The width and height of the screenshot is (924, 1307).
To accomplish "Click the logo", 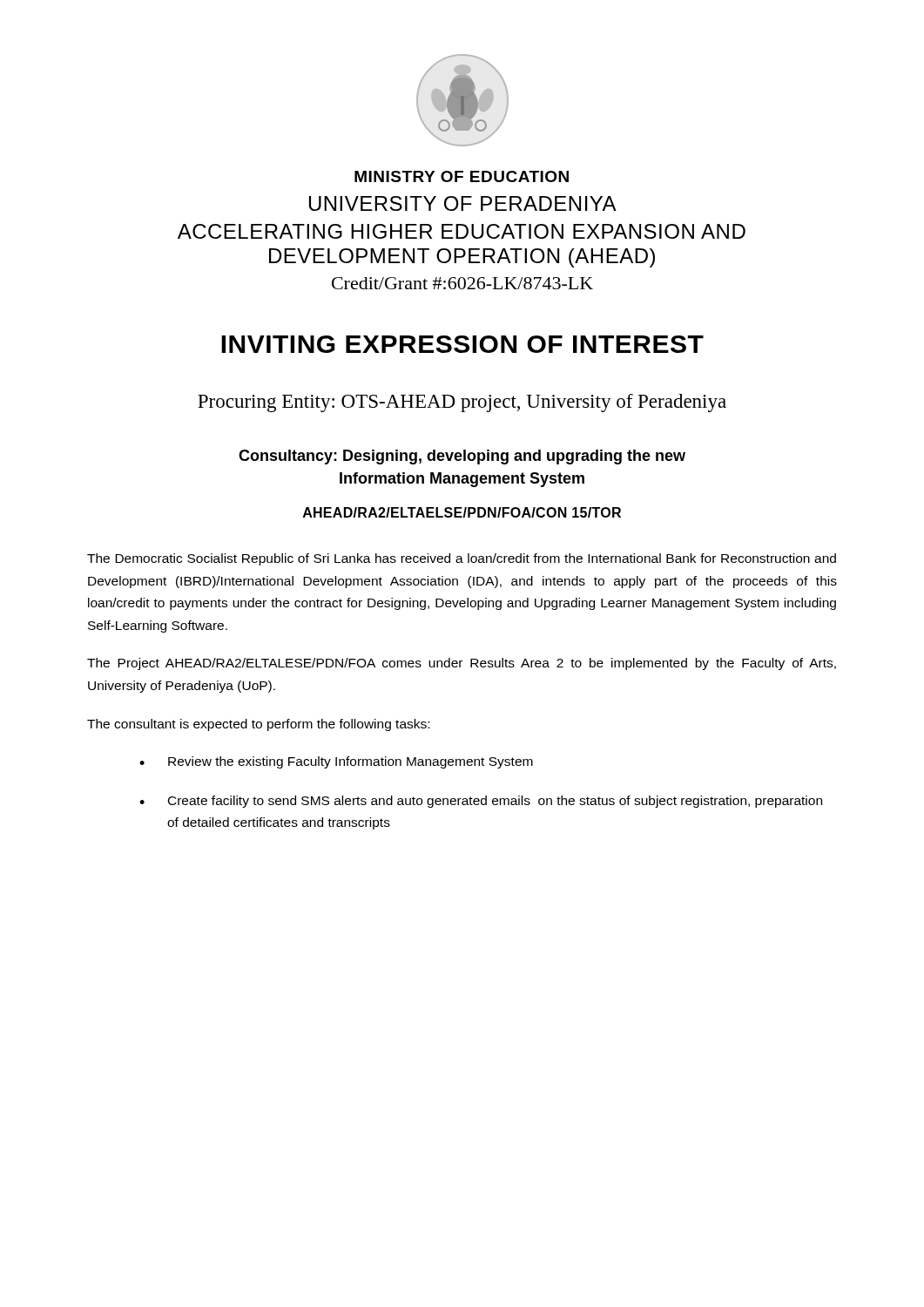I will coord(462,102).
